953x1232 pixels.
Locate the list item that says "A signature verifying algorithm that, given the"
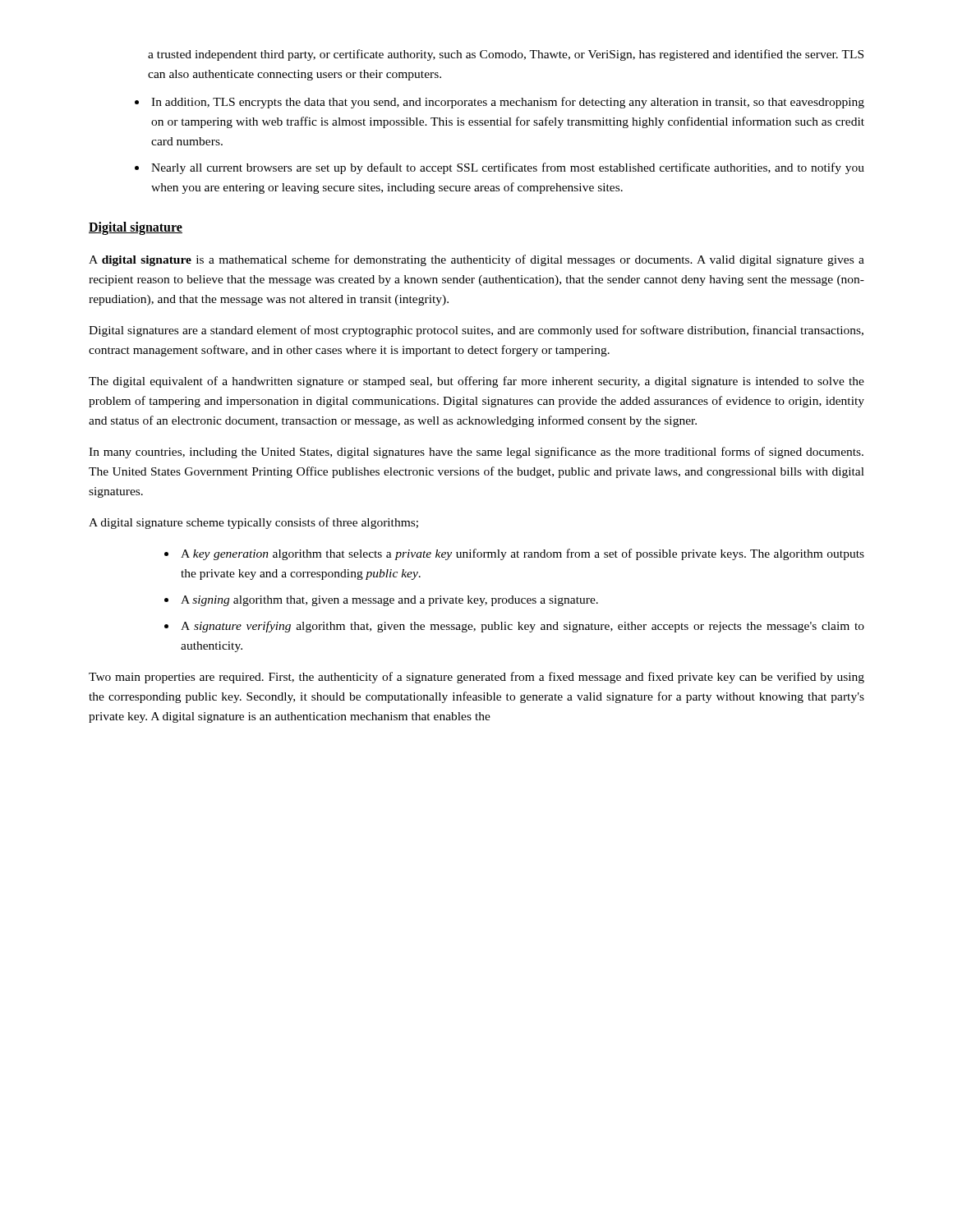click(523, 636)
